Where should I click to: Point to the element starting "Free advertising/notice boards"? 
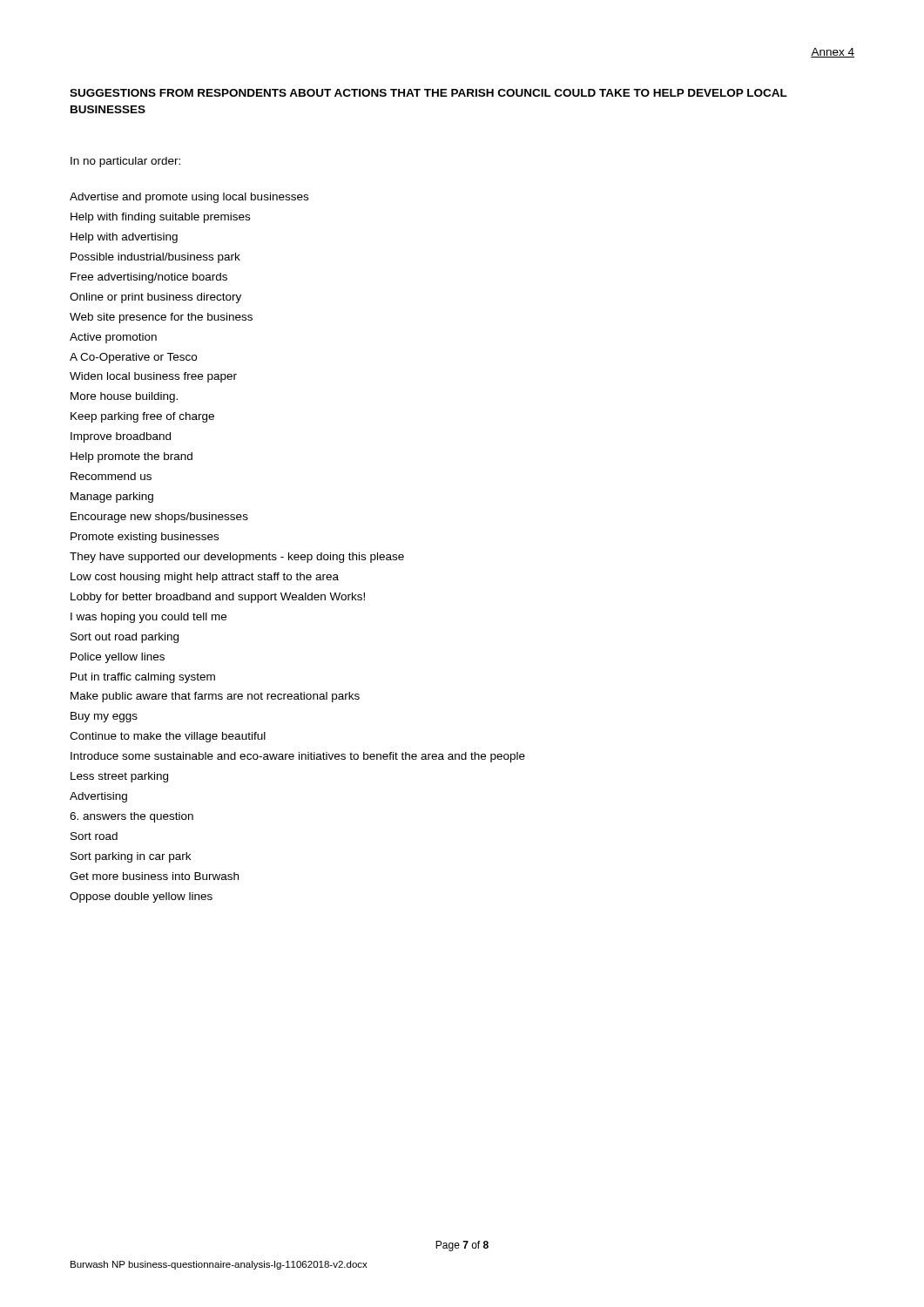pyautogui.click(x=149, y=276)
